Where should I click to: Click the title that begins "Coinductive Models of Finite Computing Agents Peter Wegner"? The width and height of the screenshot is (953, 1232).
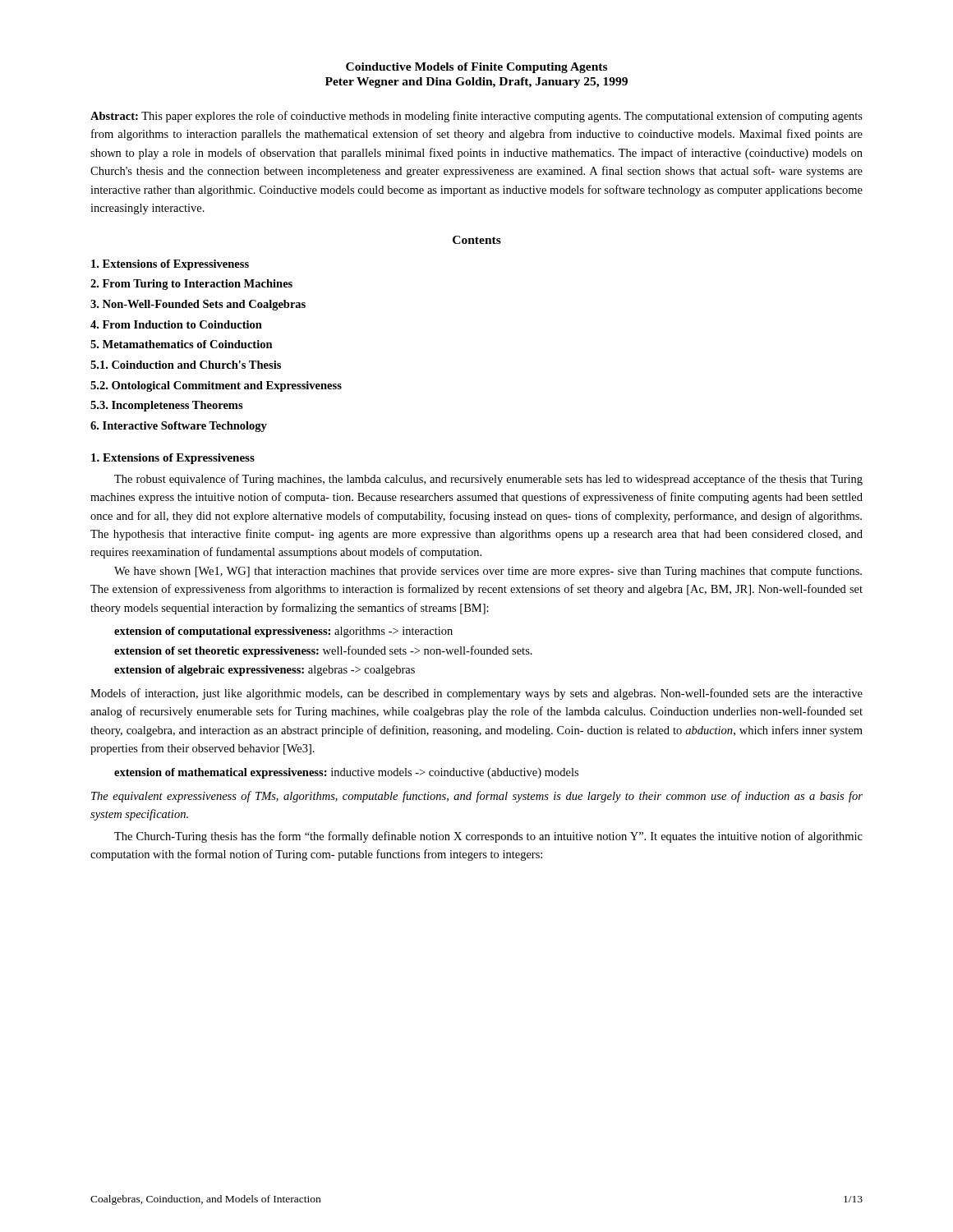coord(476,74)
